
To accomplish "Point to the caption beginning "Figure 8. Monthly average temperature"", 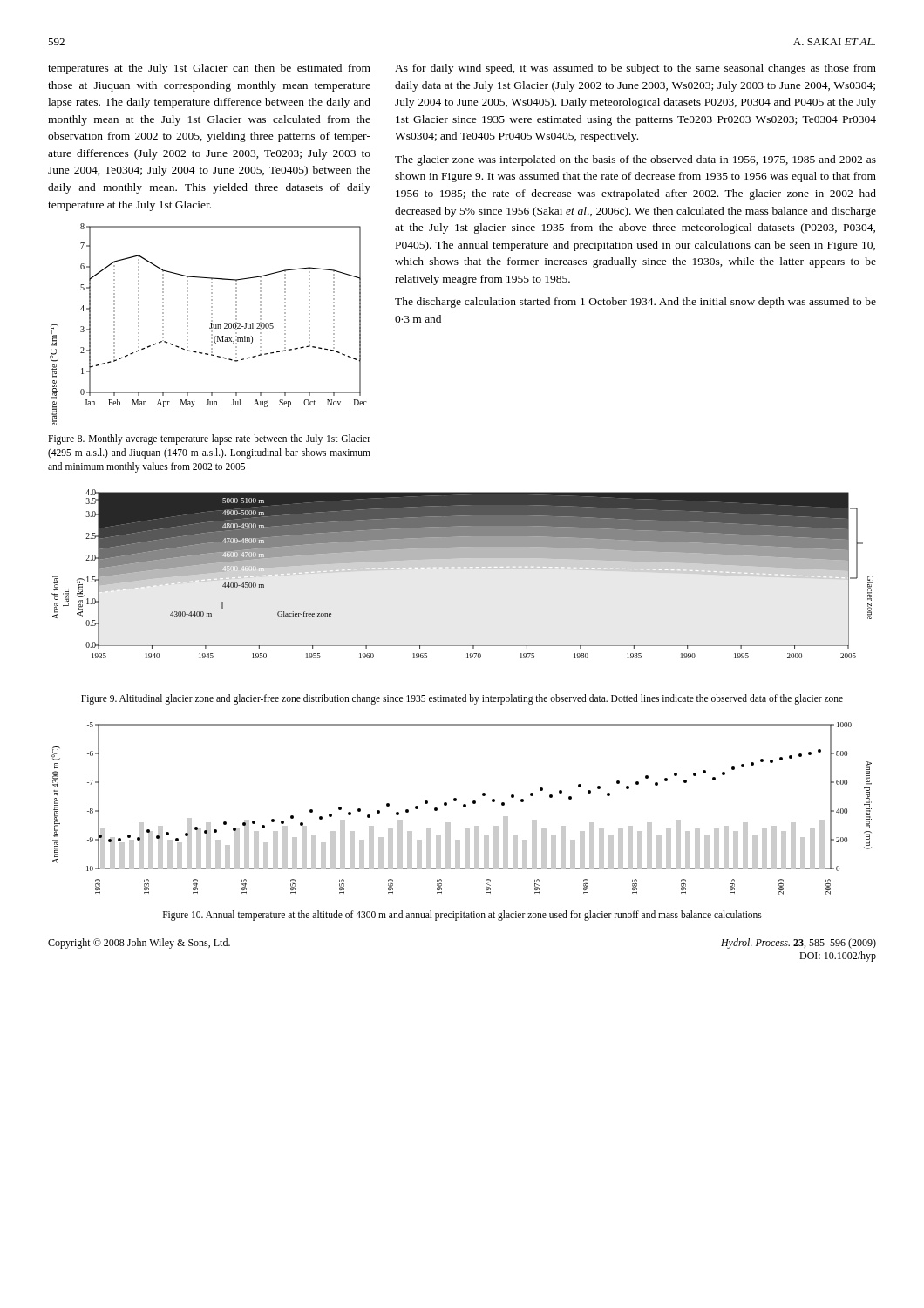I will click(x=209, y=453).
